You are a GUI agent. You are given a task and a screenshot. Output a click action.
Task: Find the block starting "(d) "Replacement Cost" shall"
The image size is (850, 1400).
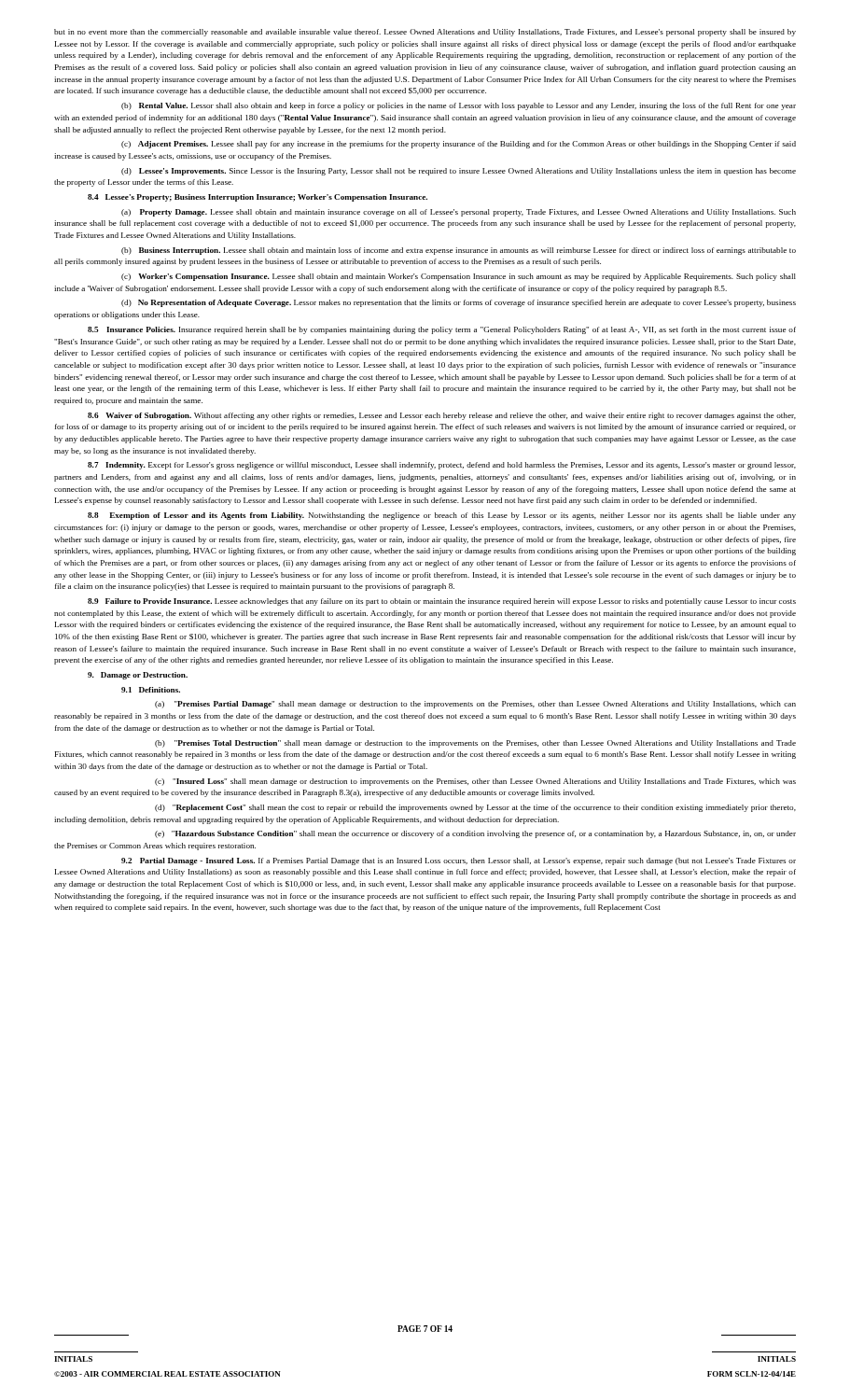click(425, 813)
